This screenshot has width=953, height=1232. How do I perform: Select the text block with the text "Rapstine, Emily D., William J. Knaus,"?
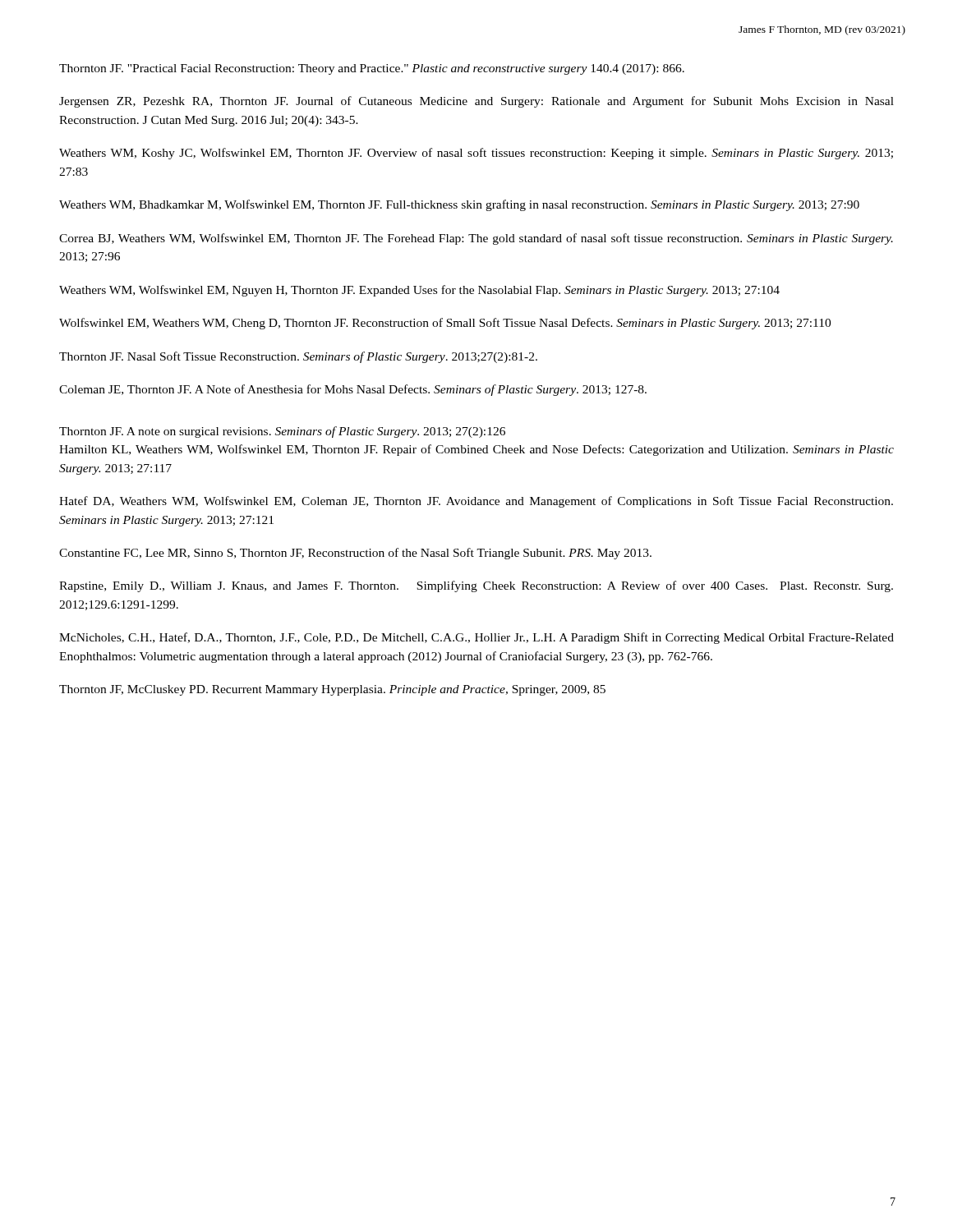point(476,595)
